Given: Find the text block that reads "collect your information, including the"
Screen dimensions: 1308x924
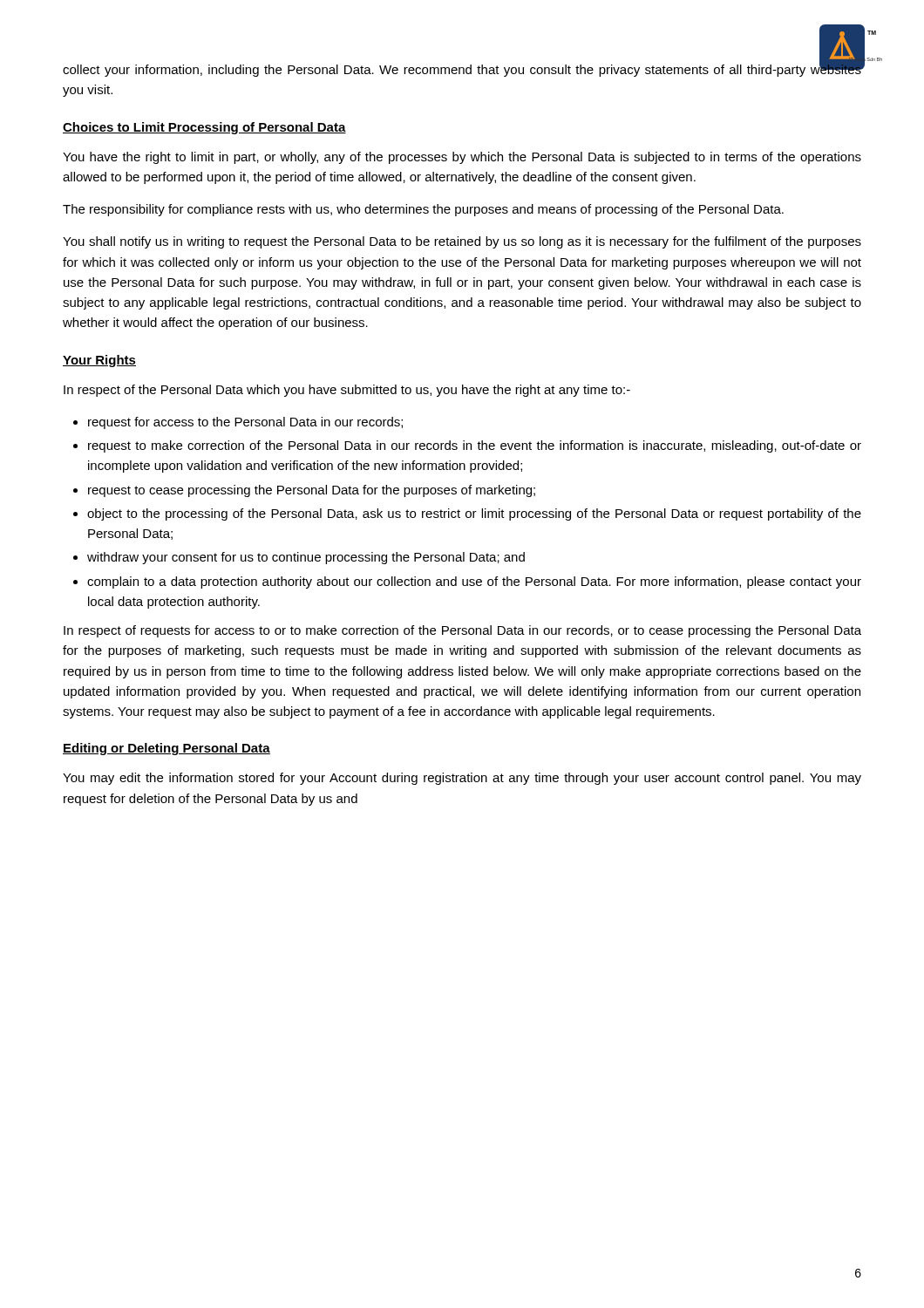Looking at the screenshot, I should pyautogui.click(x=462, y=79).
